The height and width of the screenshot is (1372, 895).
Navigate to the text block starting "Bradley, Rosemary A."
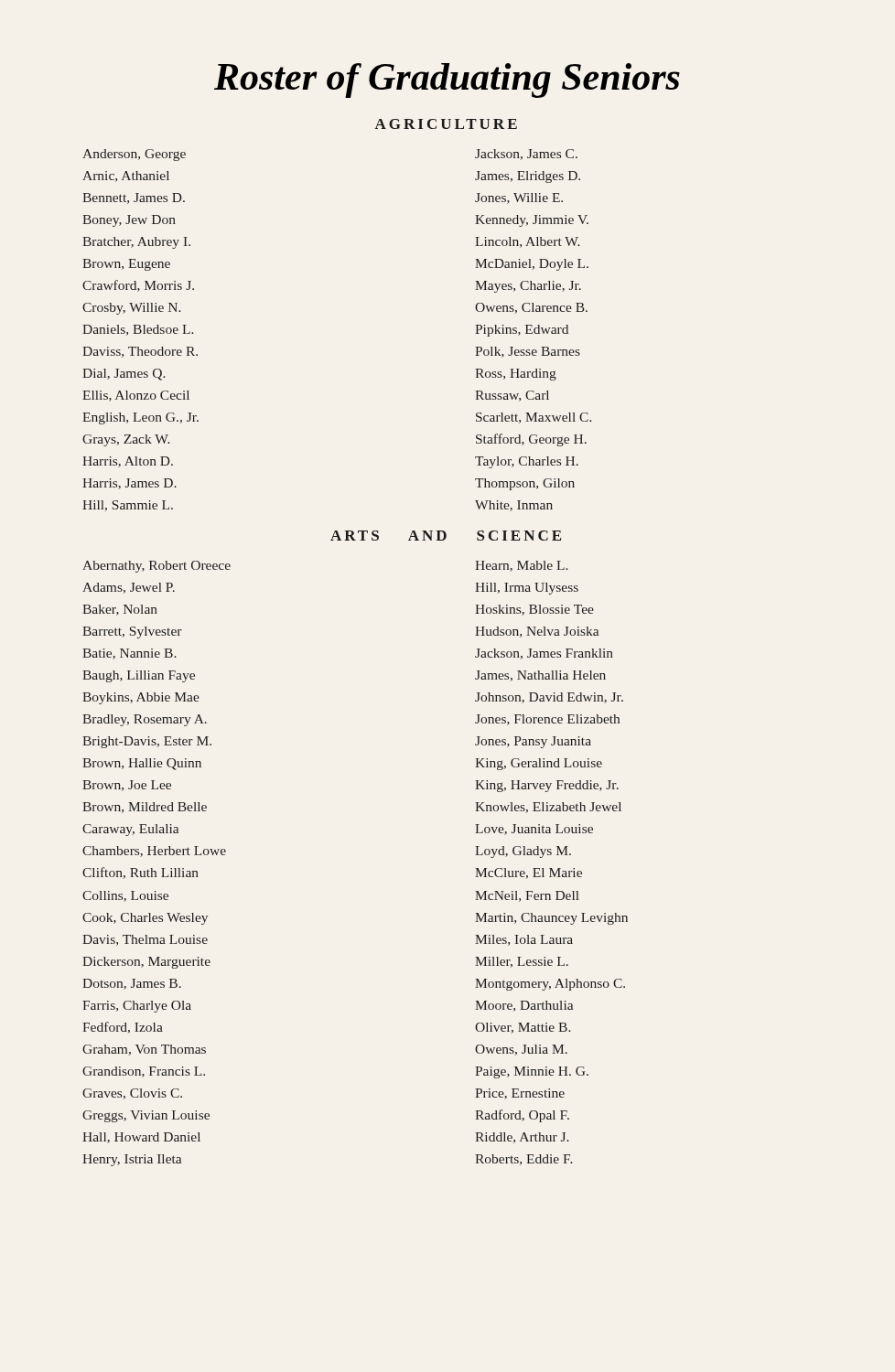145,719
